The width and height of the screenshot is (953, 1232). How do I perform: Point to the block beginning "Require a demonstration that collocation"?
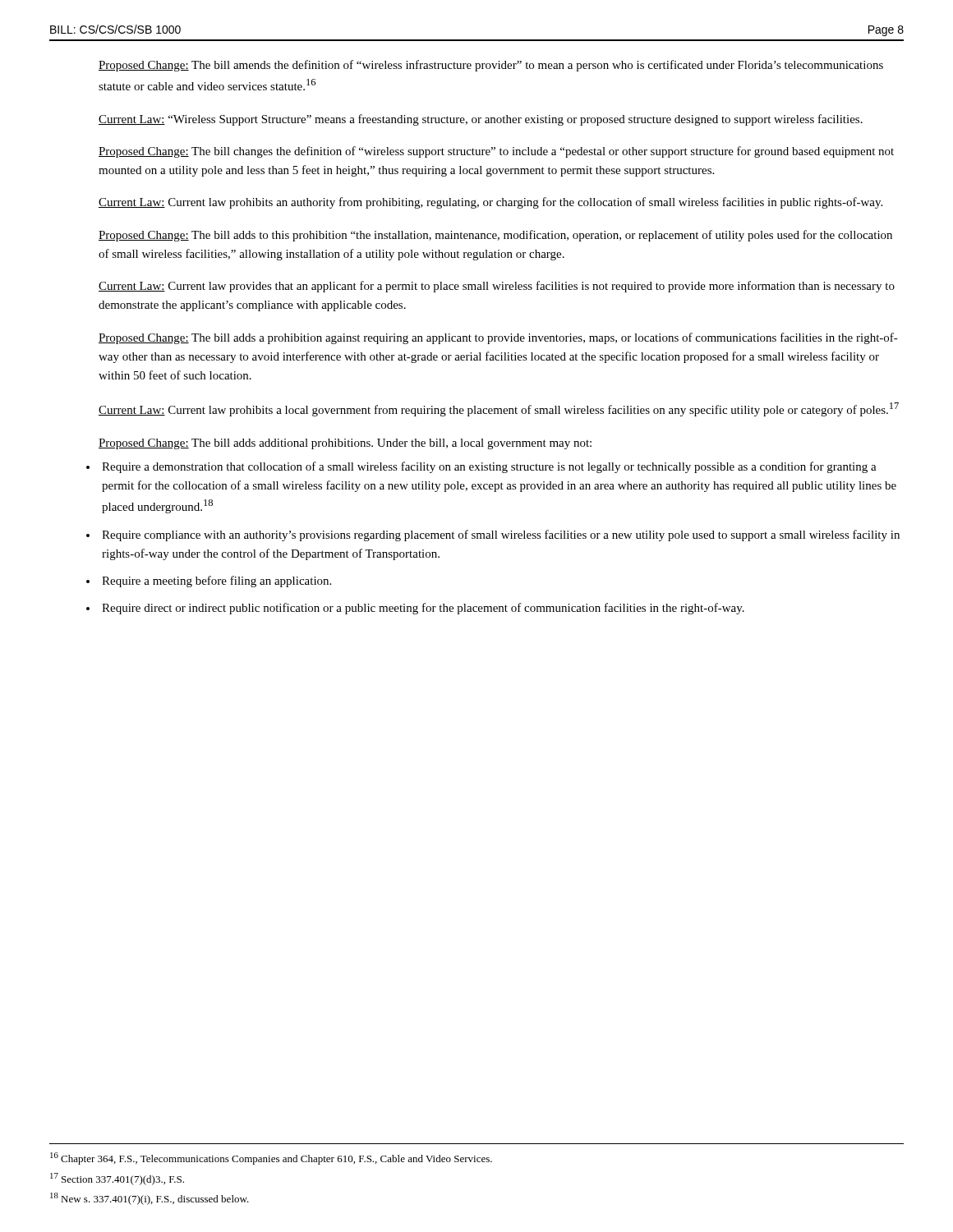(499, 487)
